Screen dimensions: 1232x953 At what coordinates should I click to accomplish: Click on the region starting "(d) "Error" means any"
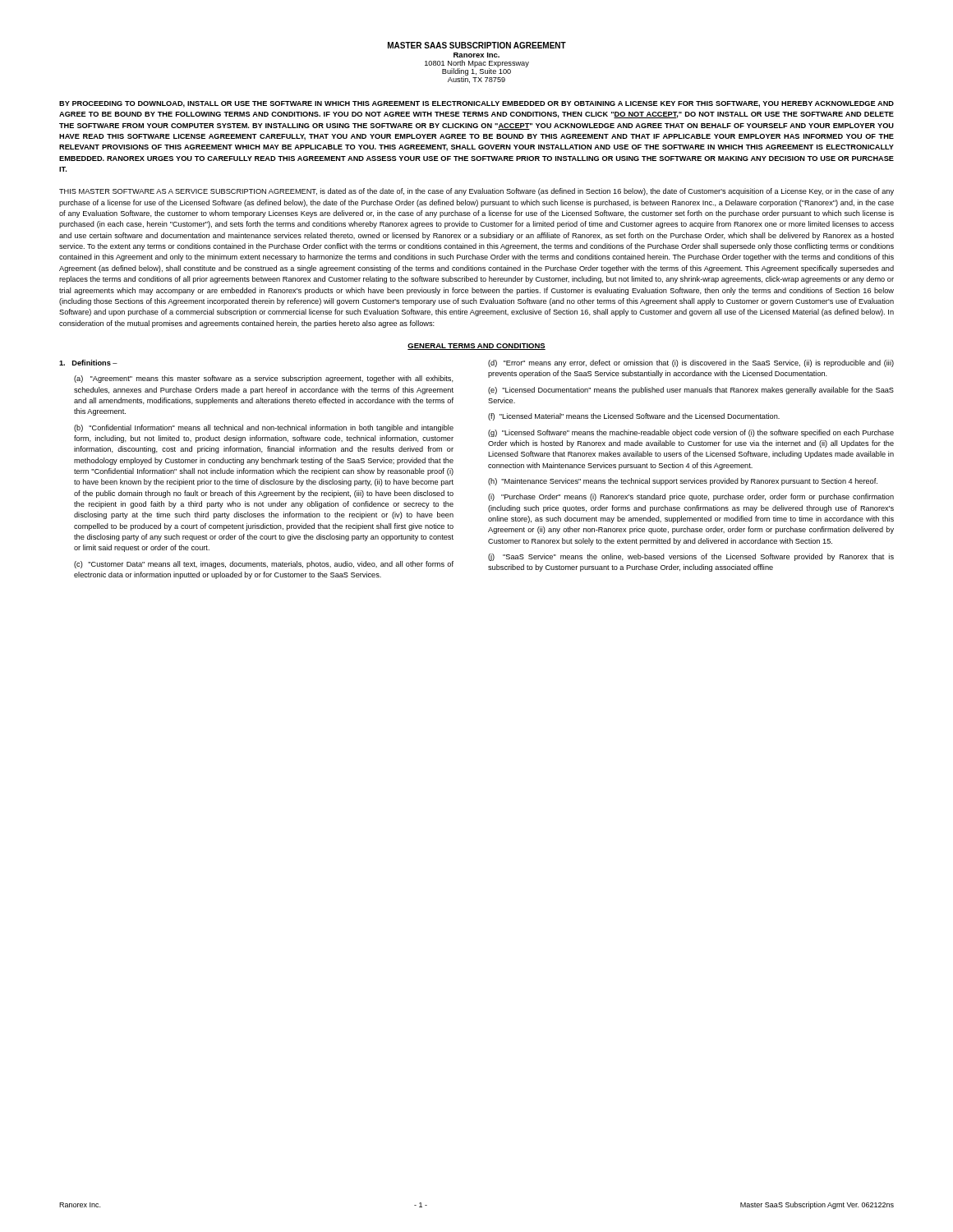coord(691,368)
